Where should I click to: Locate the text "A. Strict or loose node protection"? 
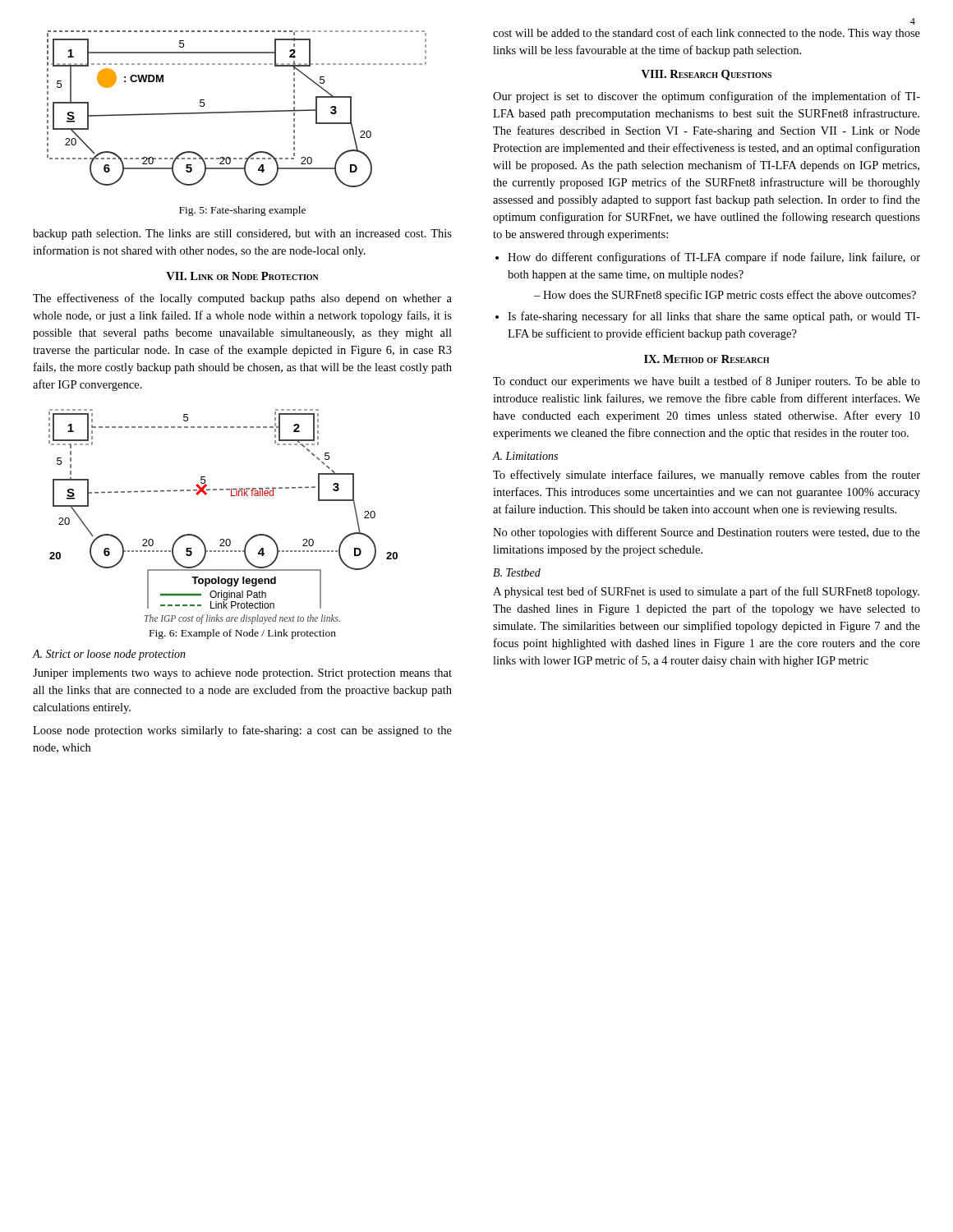pyautogui.click(x=109, y=654)
